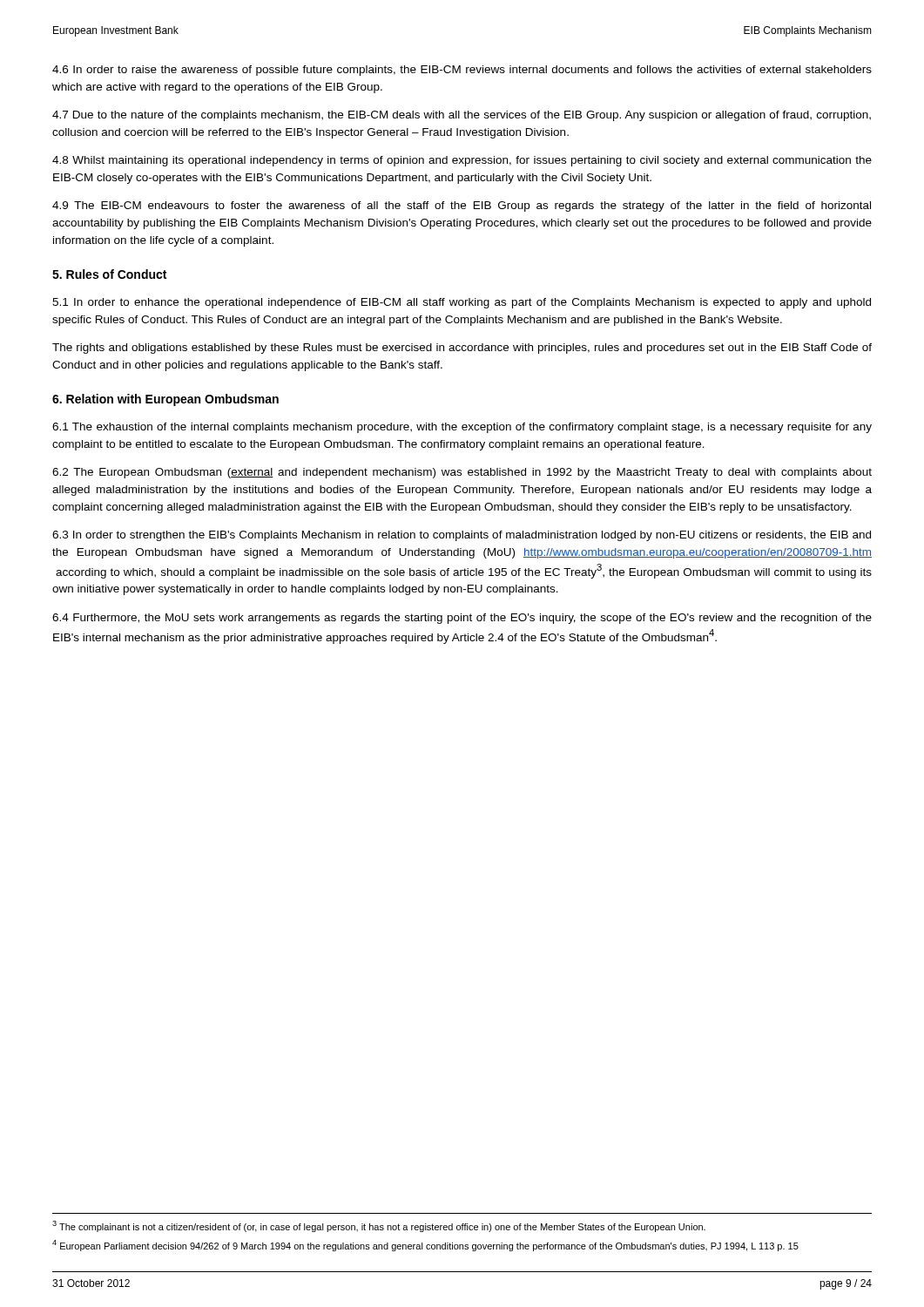
Task: Select the footnote that says "4 European Parliament decision 94/262 of"
Action: [425, 1245]
